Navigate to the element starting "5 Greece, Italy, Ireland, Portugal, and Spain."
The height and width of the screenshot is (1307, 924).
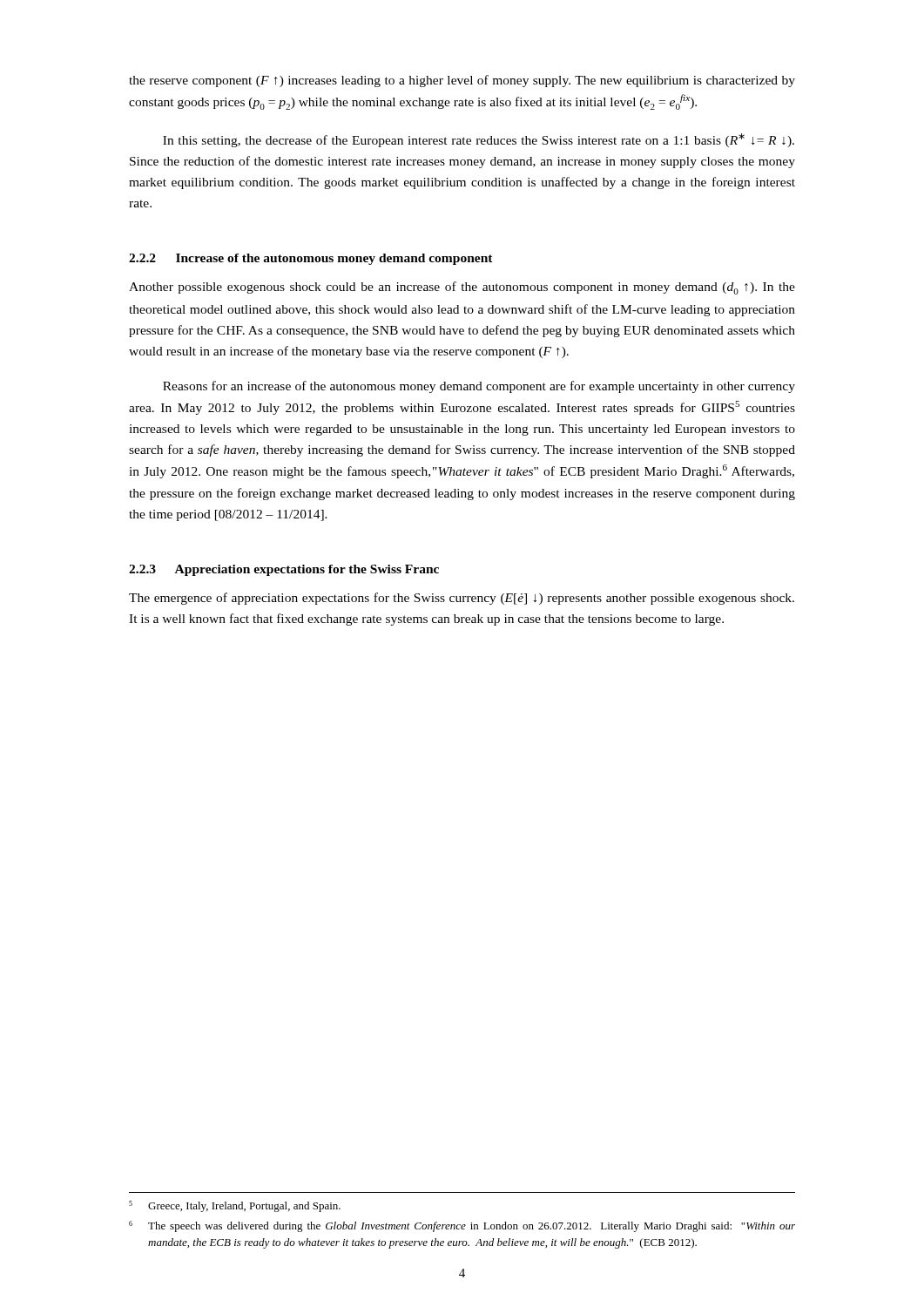coord(235,1206)
